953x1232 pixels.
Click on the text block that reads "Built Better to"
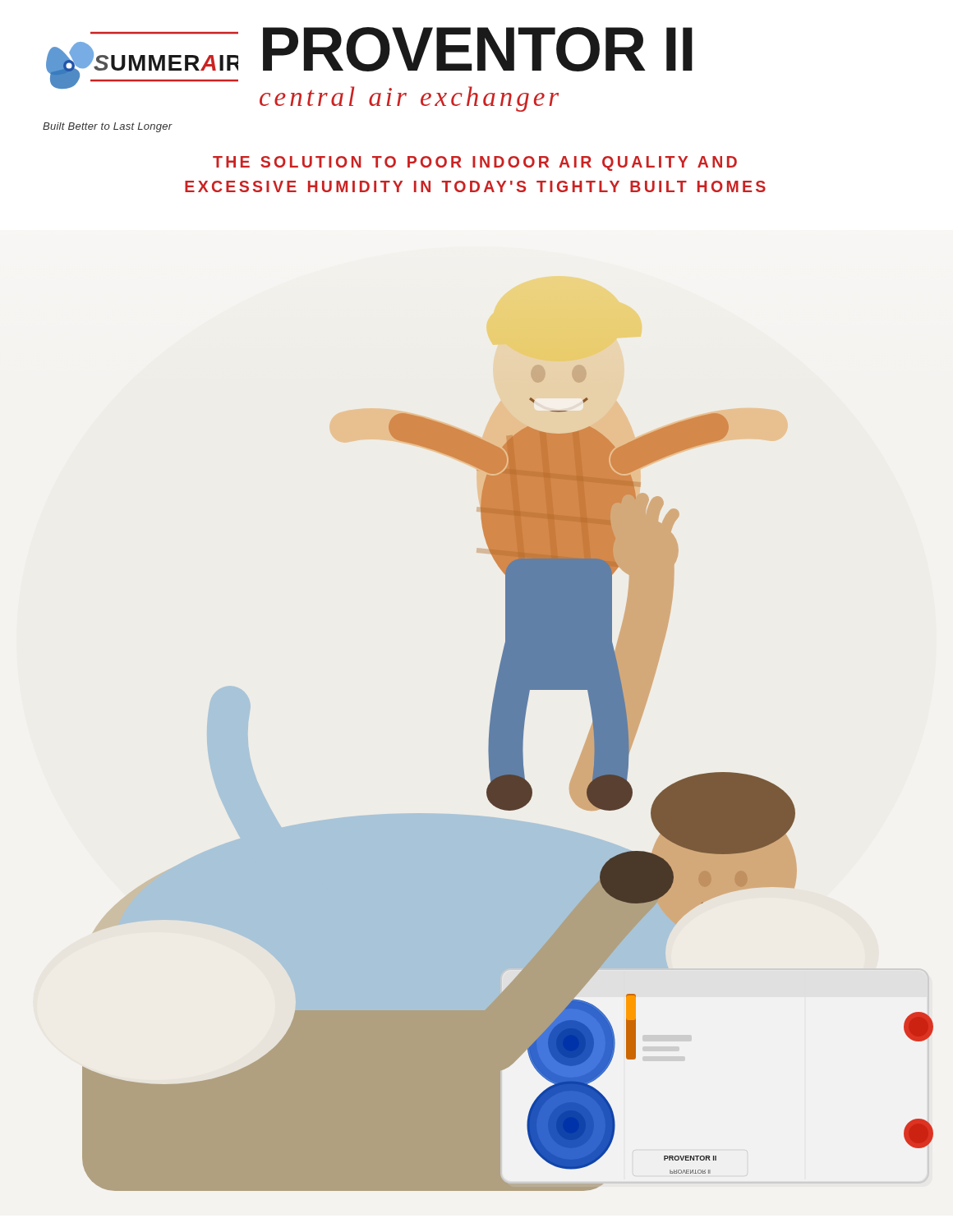point(107,126)
